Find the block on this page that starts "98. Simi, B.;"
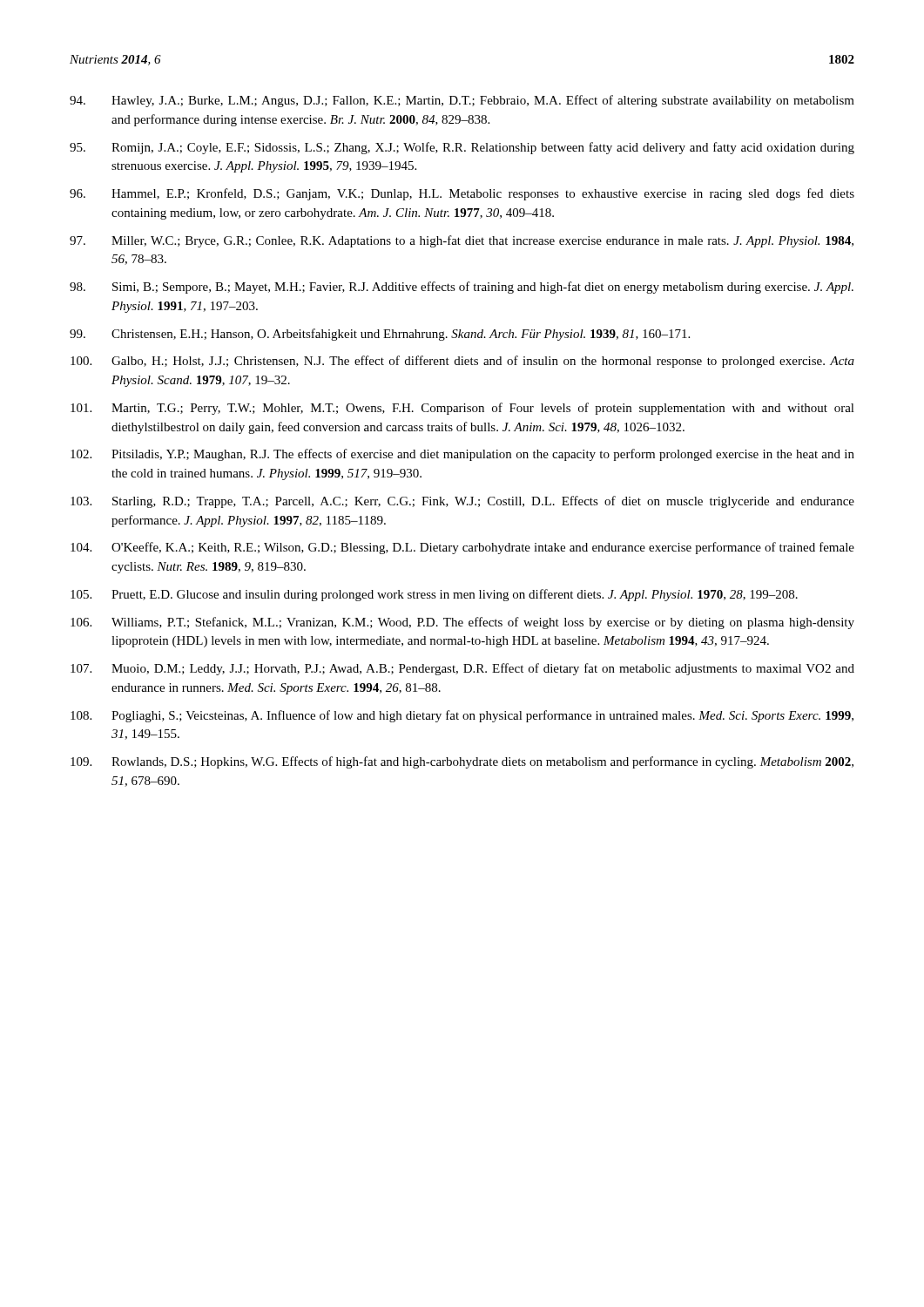Viewport: 924px width, 1307px height. [462, 297]
